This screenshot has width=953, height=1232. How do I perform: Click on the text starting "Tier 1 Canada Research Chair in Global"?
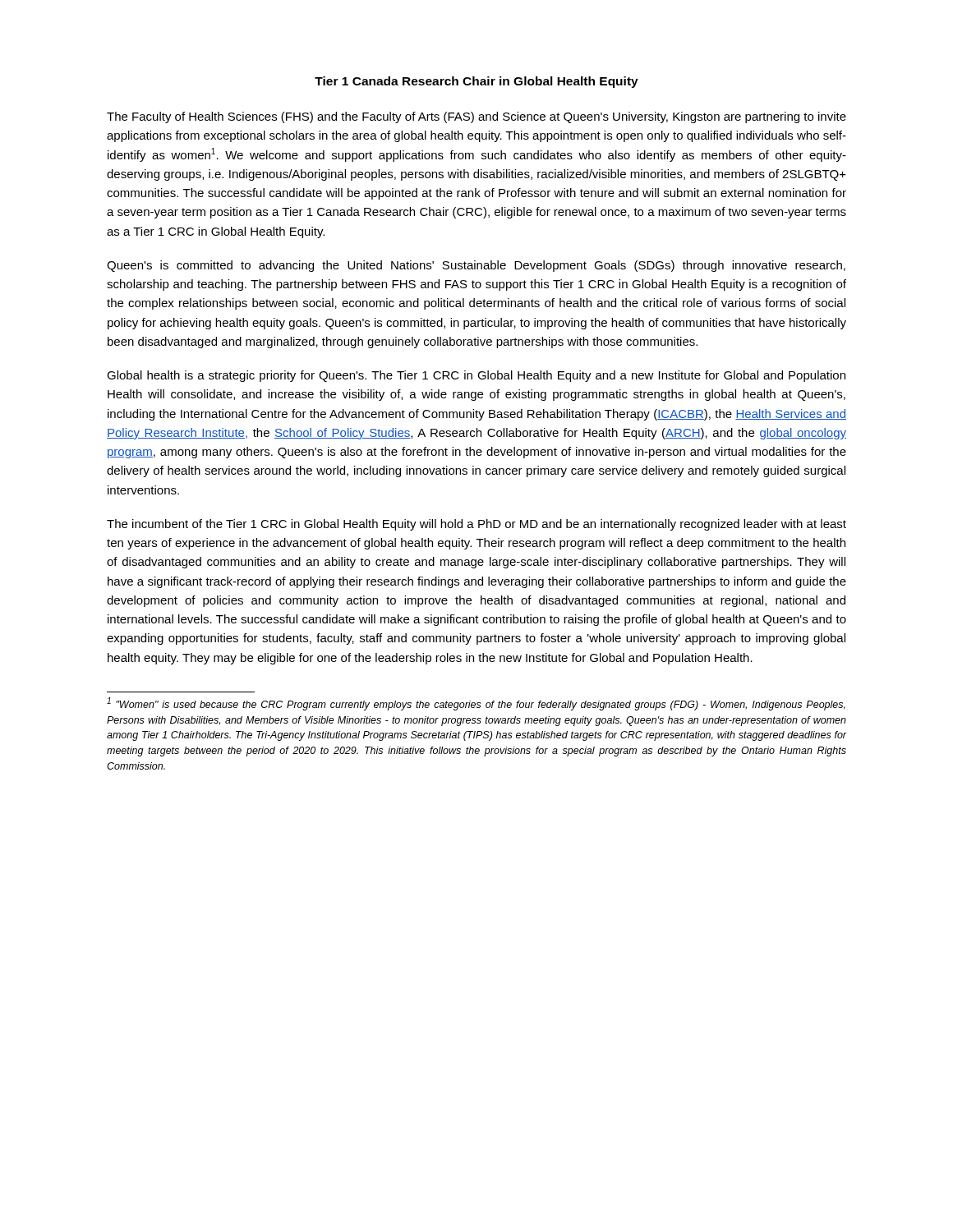[x=476, y=81]
